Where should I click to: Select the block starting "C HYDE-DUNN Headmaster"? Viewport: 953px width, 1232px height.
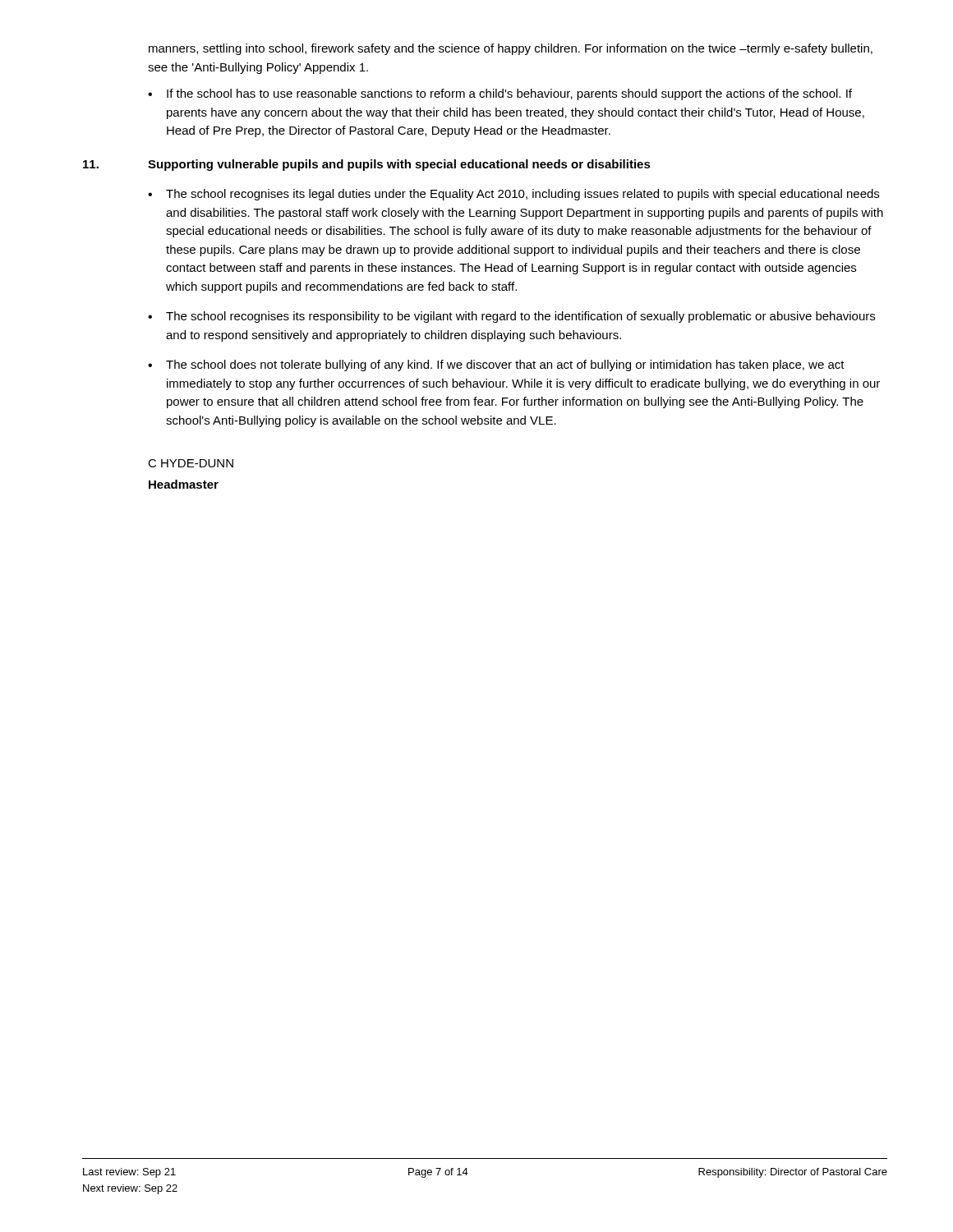[x=191, y=473]
